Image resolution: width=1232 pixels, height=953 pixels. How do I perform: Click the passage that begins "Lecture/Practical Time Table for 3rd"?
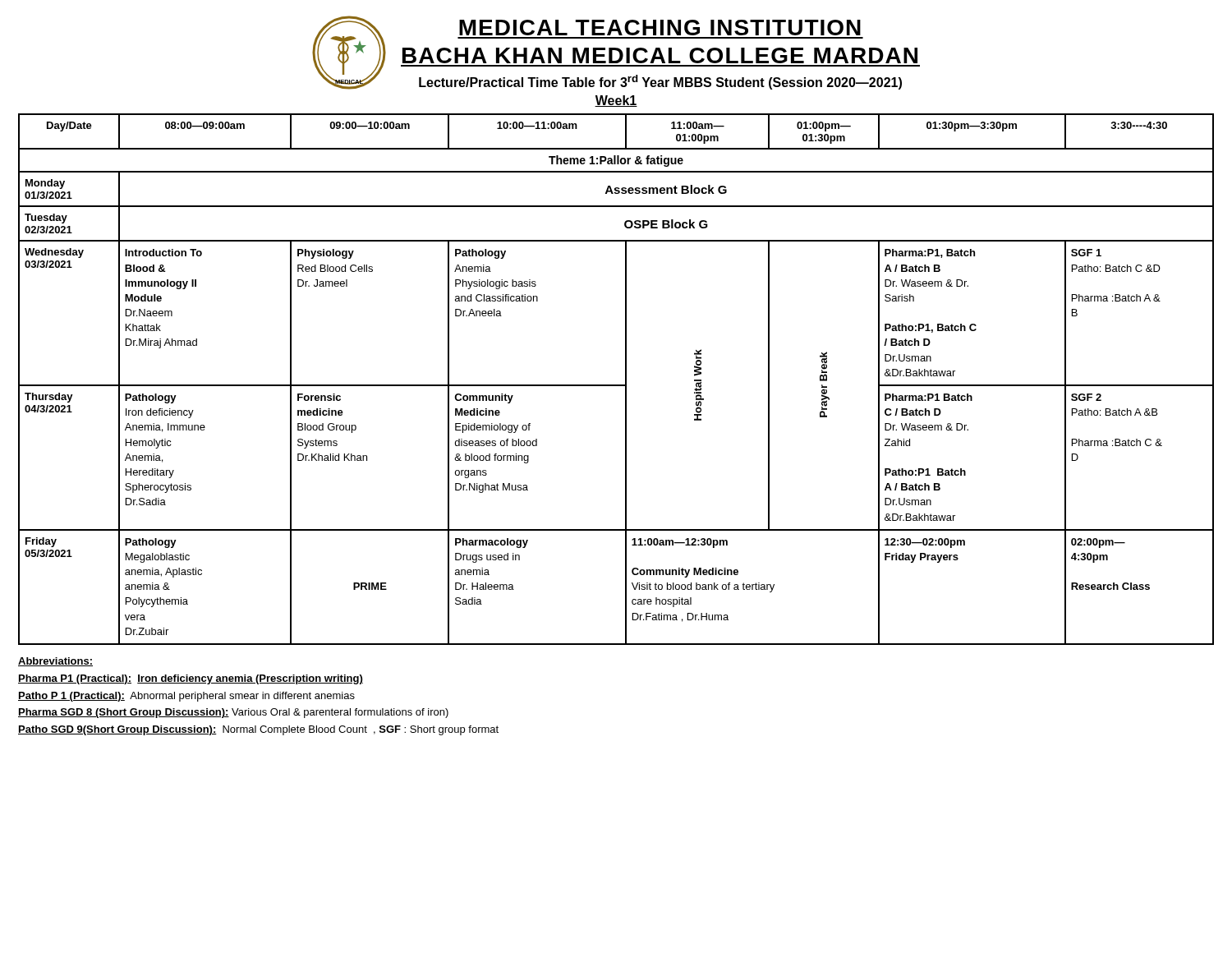click(660, 81)
